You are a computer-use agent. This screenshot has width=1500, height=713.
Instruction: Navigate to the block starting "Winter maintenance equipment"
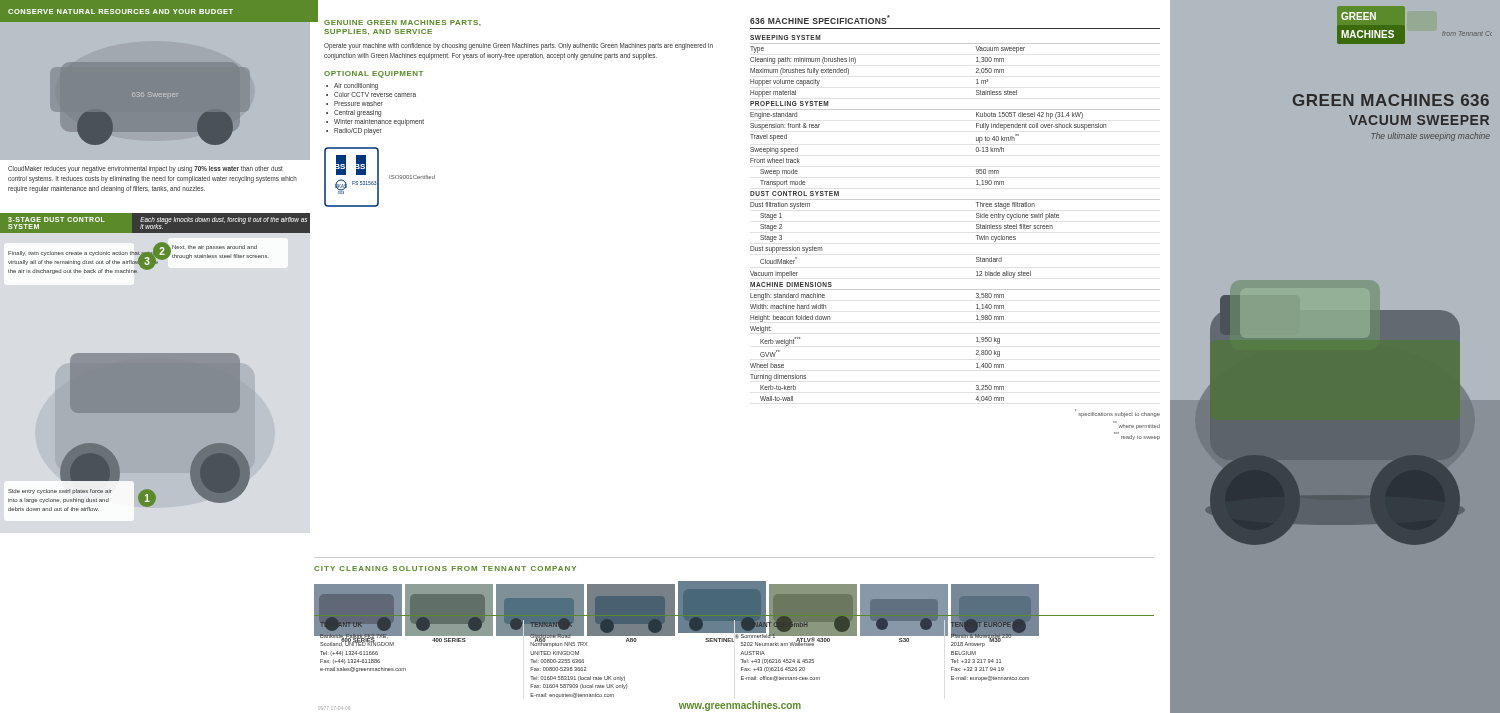point(379,121)
